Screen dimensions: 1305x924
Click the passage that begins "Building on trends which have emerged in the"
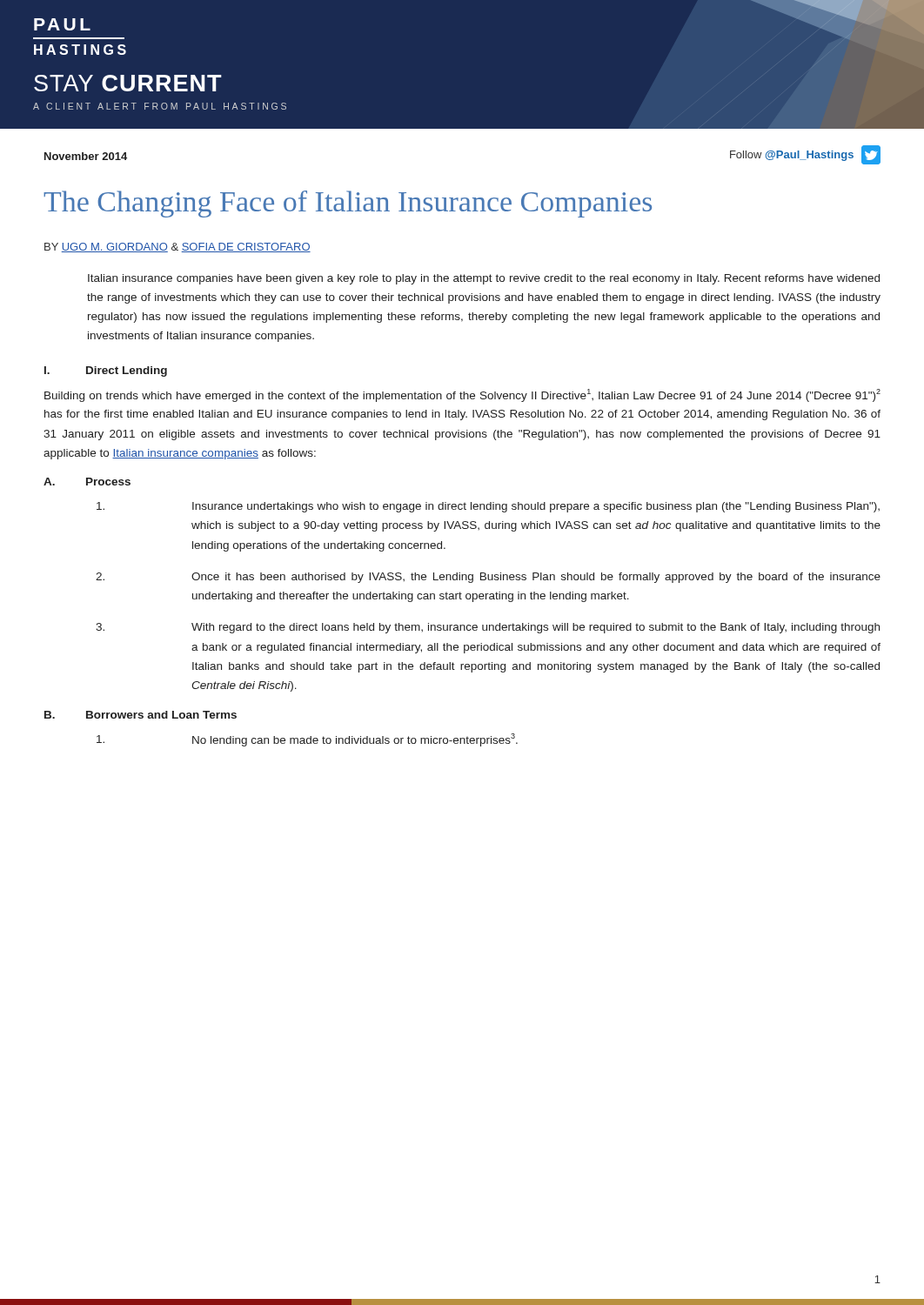[462, 423]
